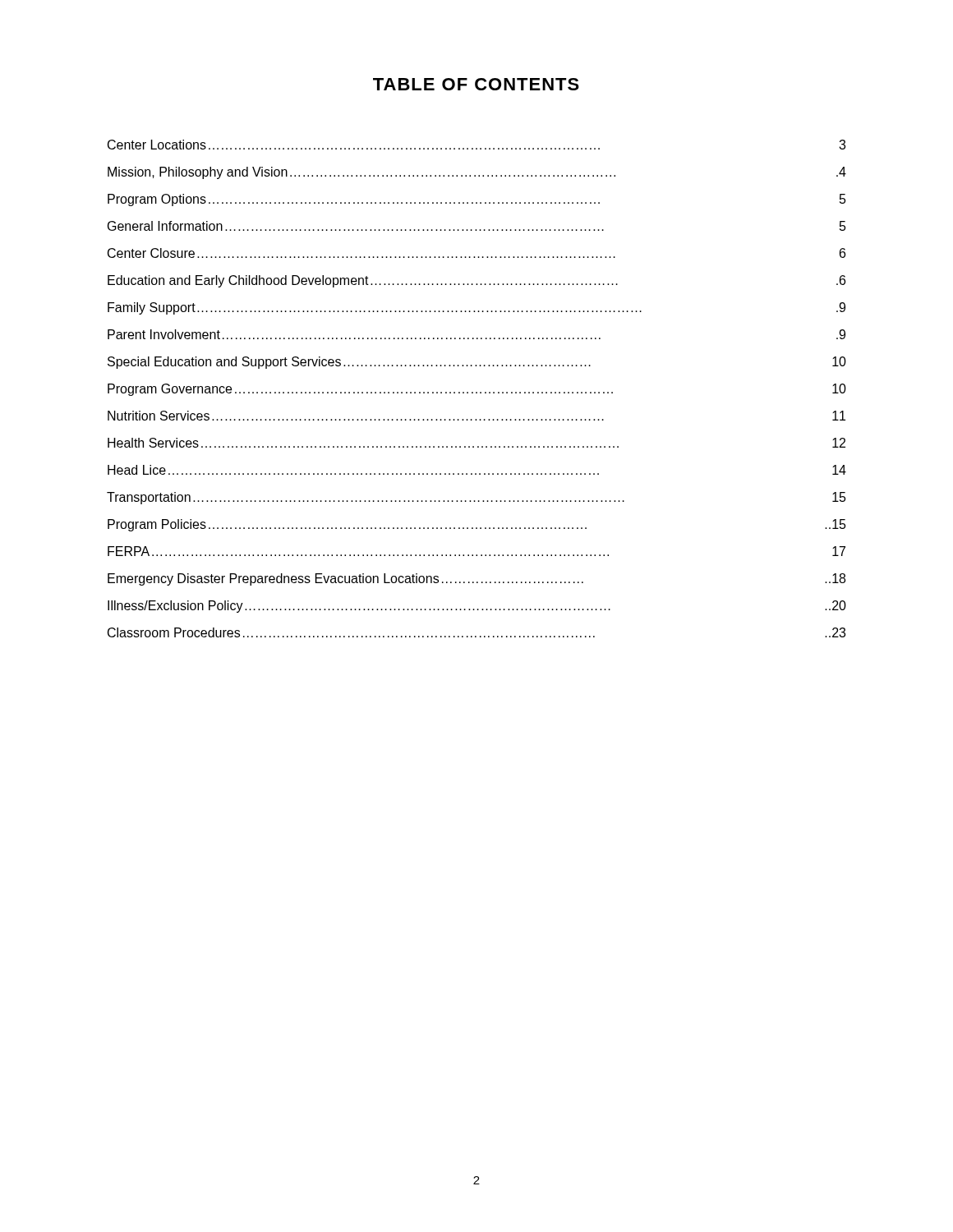Viewport: 953px width, 1232px height.
Task: Click on the list item that reads "Center Closure …………………………………………………………………………………… 6"
Action: pyautogui.click(x=476, y=254)
